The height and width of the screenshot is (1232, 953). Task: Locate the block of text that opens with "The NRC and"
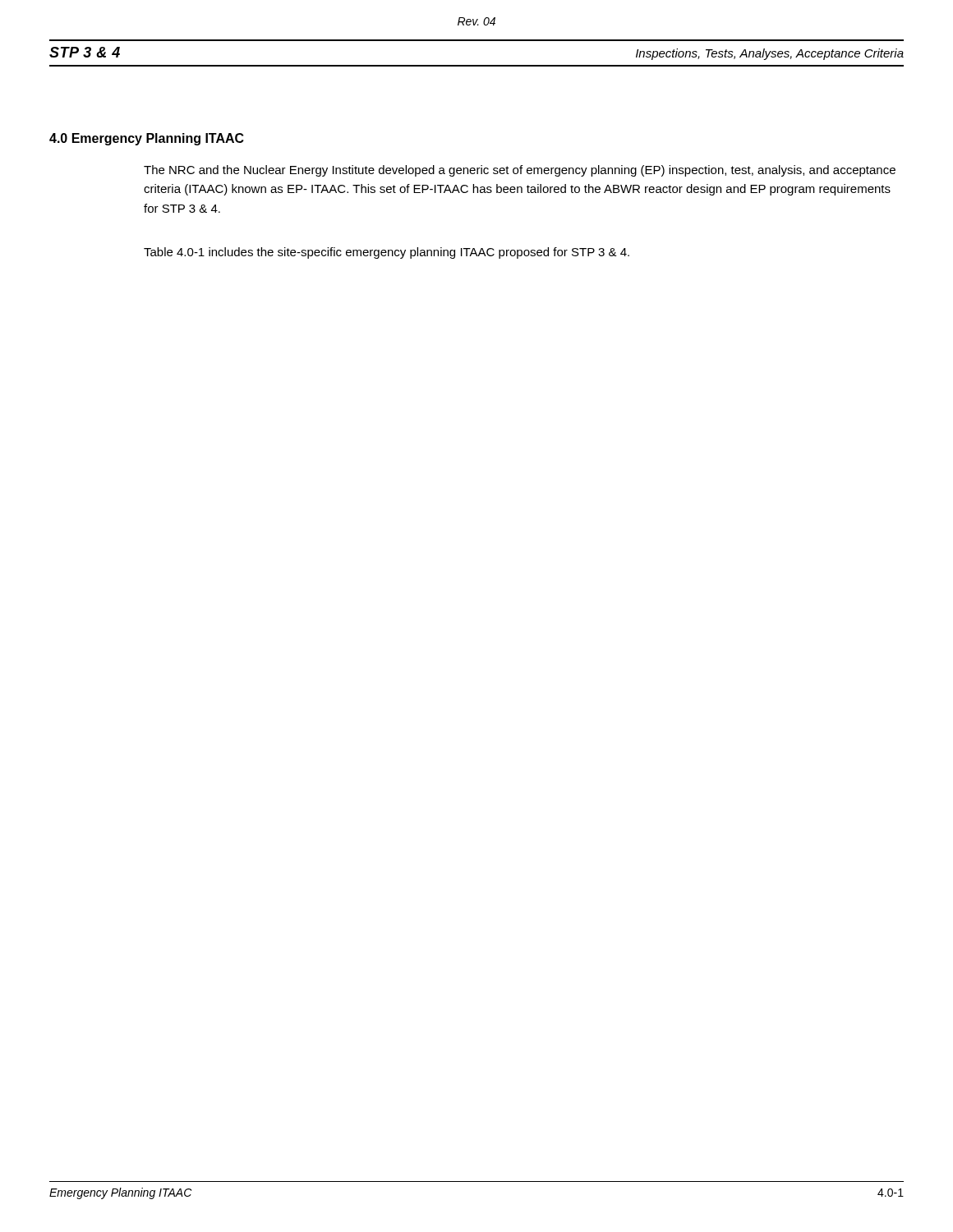(x=520, y=189)
